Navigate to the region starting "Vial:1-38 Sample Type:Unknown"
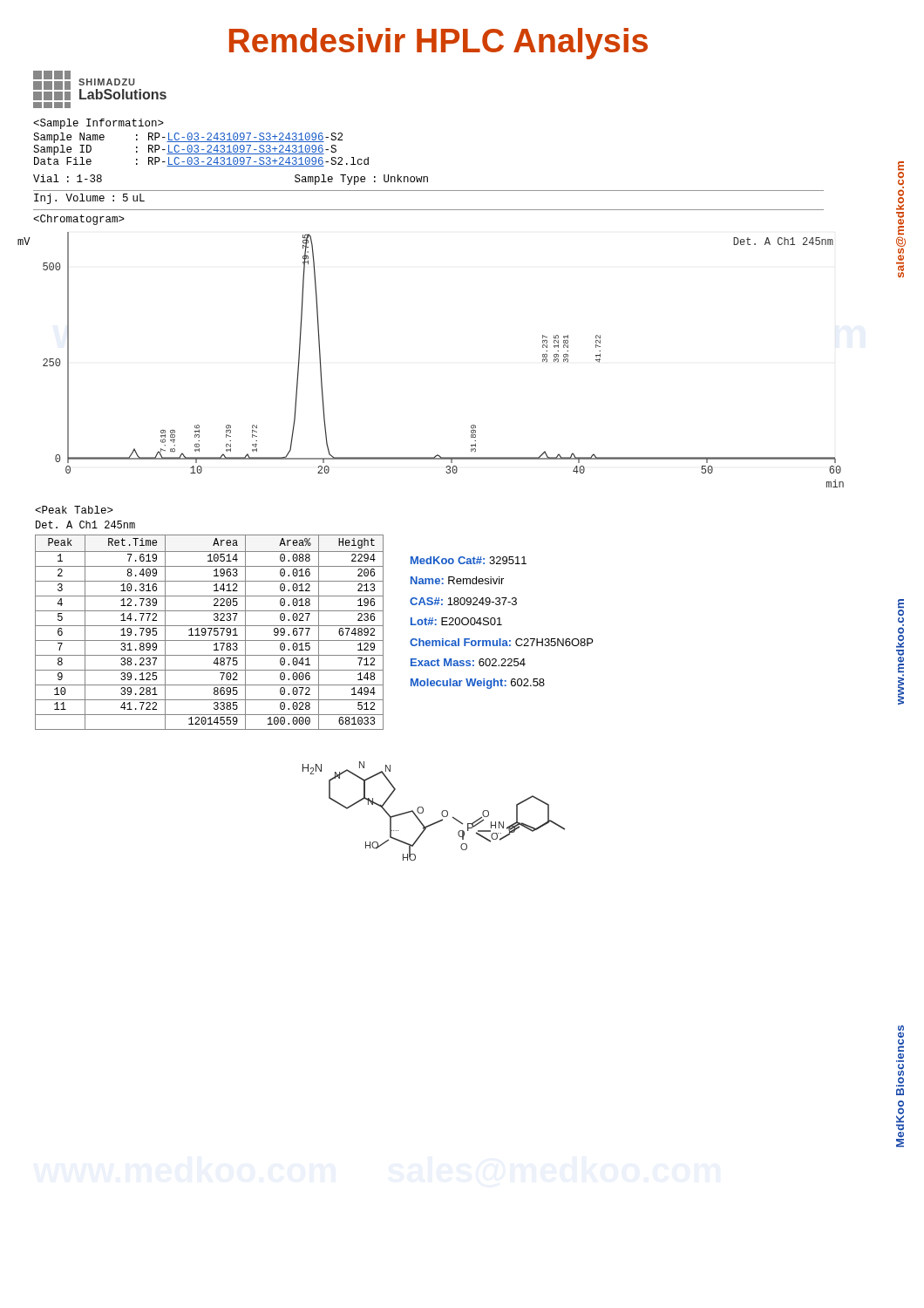The height and width of the screenshot is (1308, 924). point(231,180)
